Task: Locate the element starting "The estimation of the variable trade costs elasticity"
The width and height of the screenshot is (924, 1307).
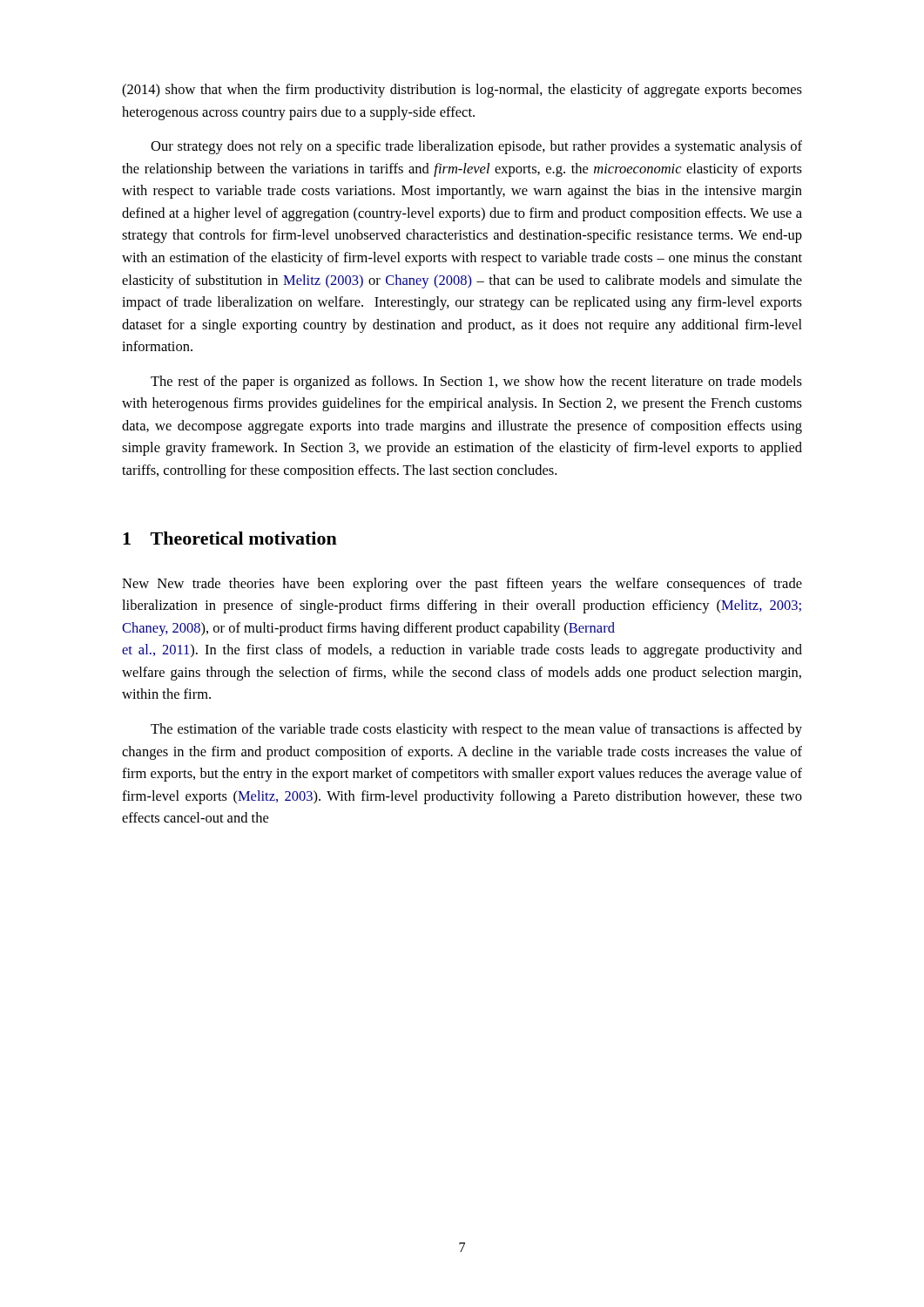Action: point(462,774)
